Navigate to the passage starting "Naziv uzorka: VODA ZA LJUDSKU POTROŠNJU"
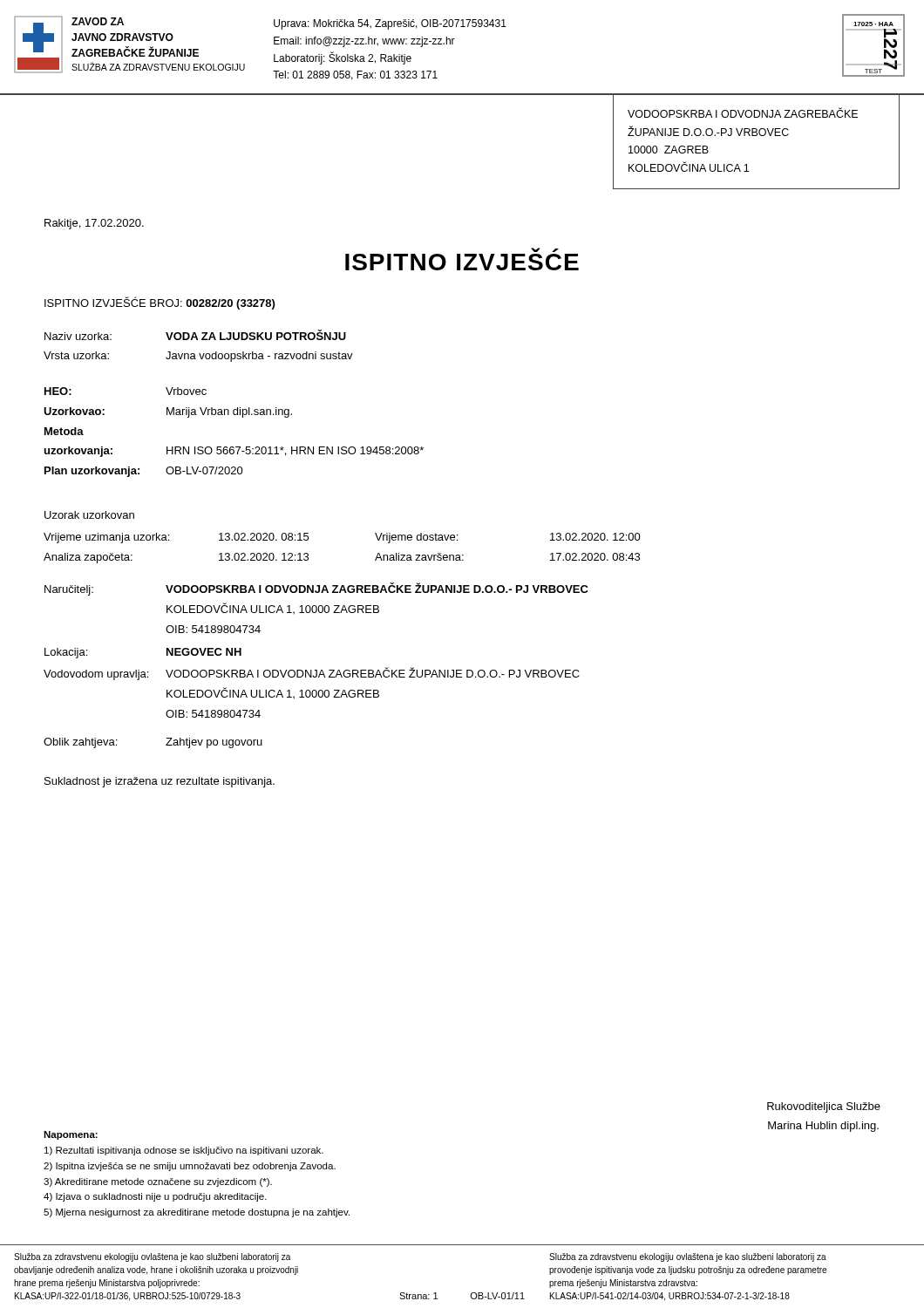 195,335
